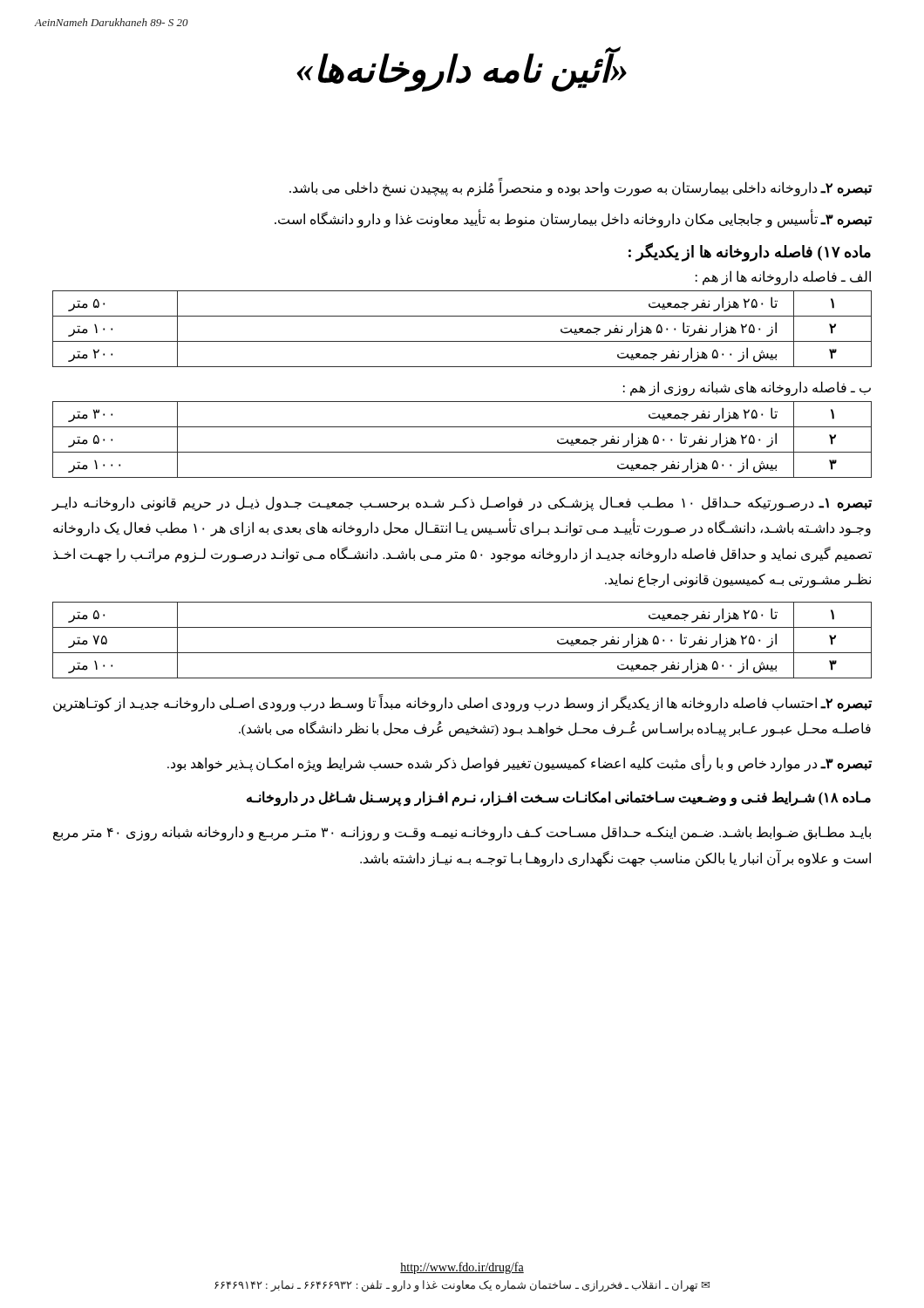The image size is (924, 1308).
Task: Point to the block beginning "بایـد مطـابق ضـوابط باشـد. ضـمن"
Action: coord(462,846)
